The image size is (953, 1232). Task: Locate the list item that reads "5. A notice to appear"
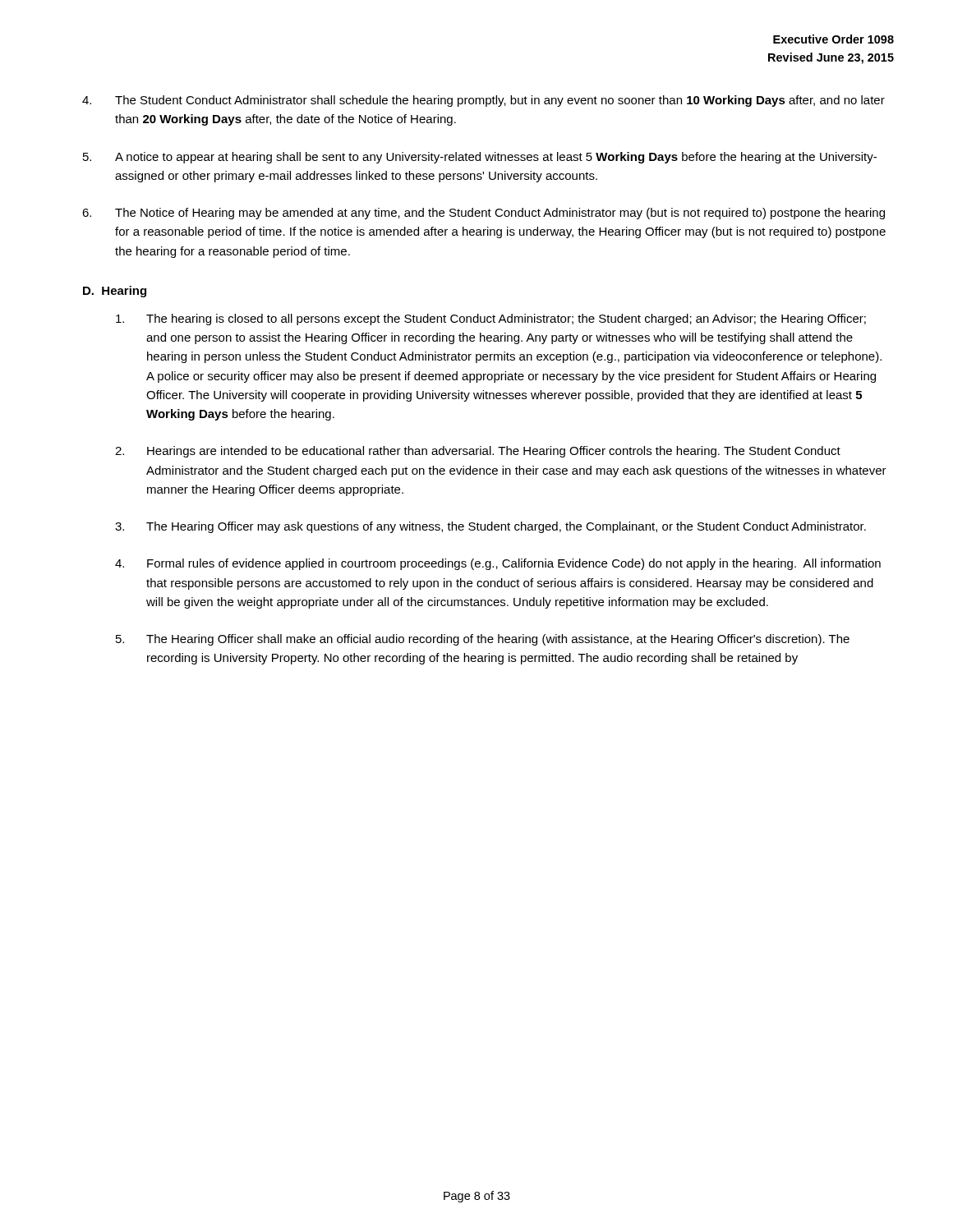click(485, 166)
